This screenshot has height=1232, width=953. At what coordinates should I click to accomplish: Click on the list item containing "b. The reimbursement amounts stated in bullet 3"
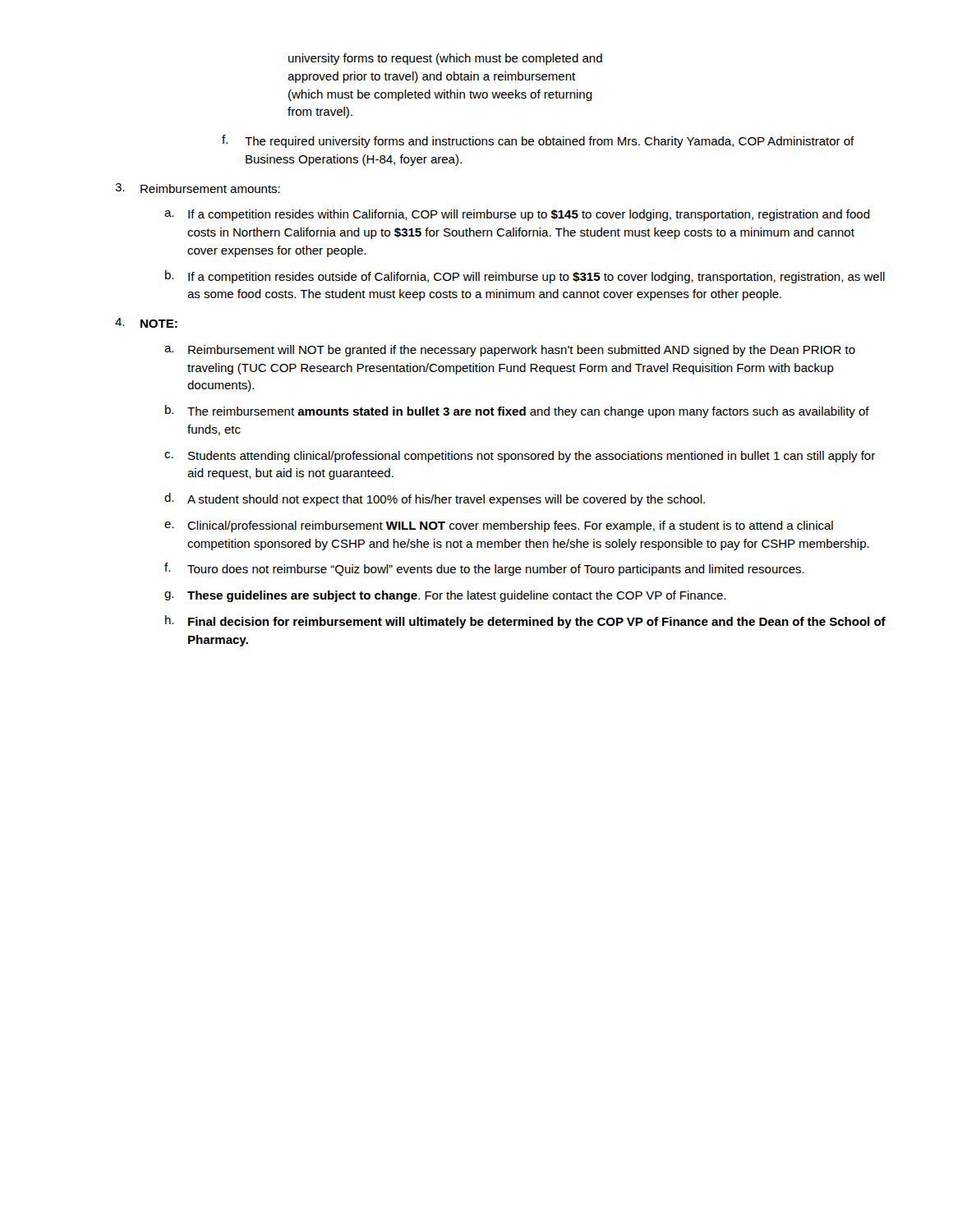click(x=526, y=420)
